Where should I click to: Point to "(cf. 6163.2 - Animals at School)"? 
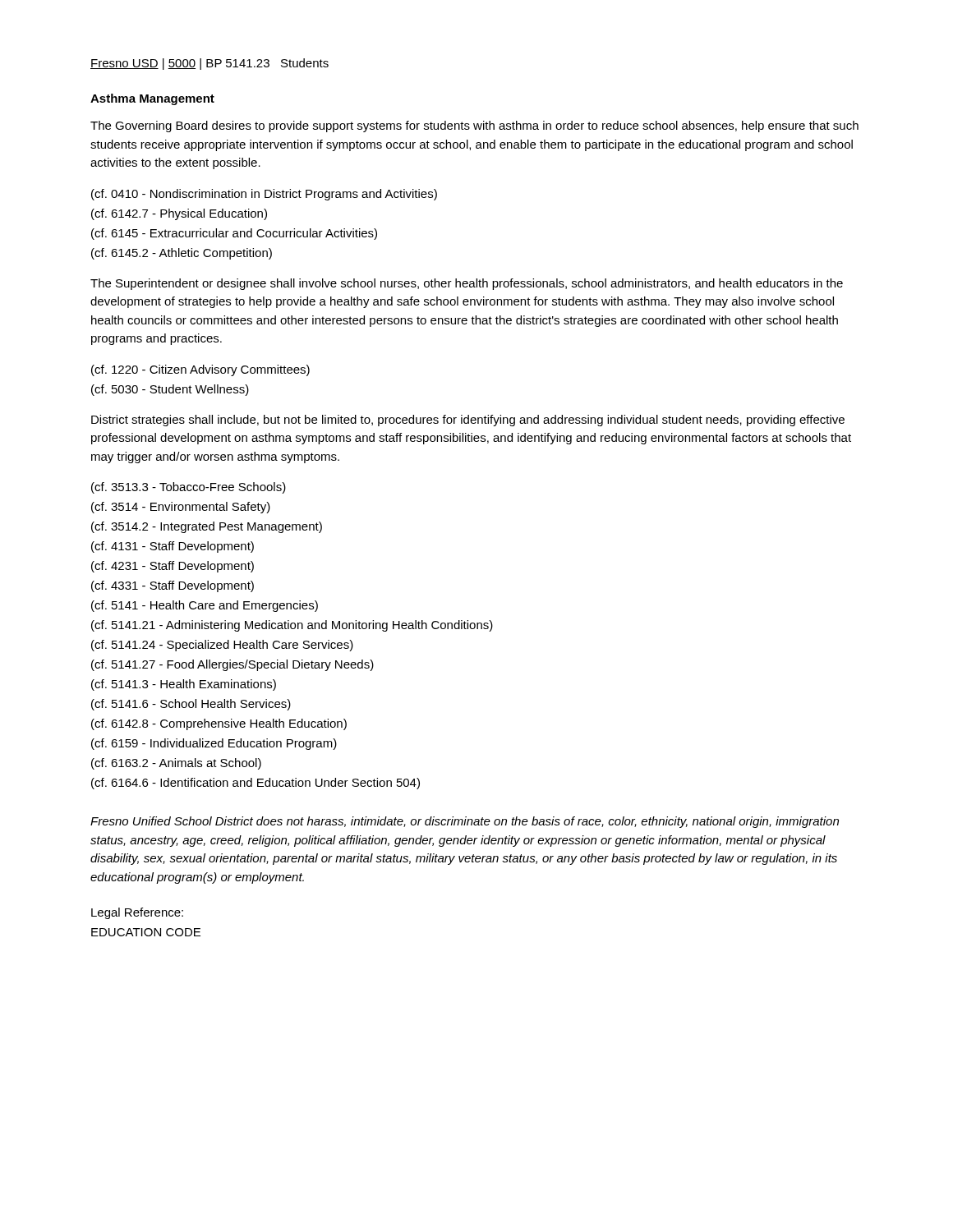tap(176, 763)
